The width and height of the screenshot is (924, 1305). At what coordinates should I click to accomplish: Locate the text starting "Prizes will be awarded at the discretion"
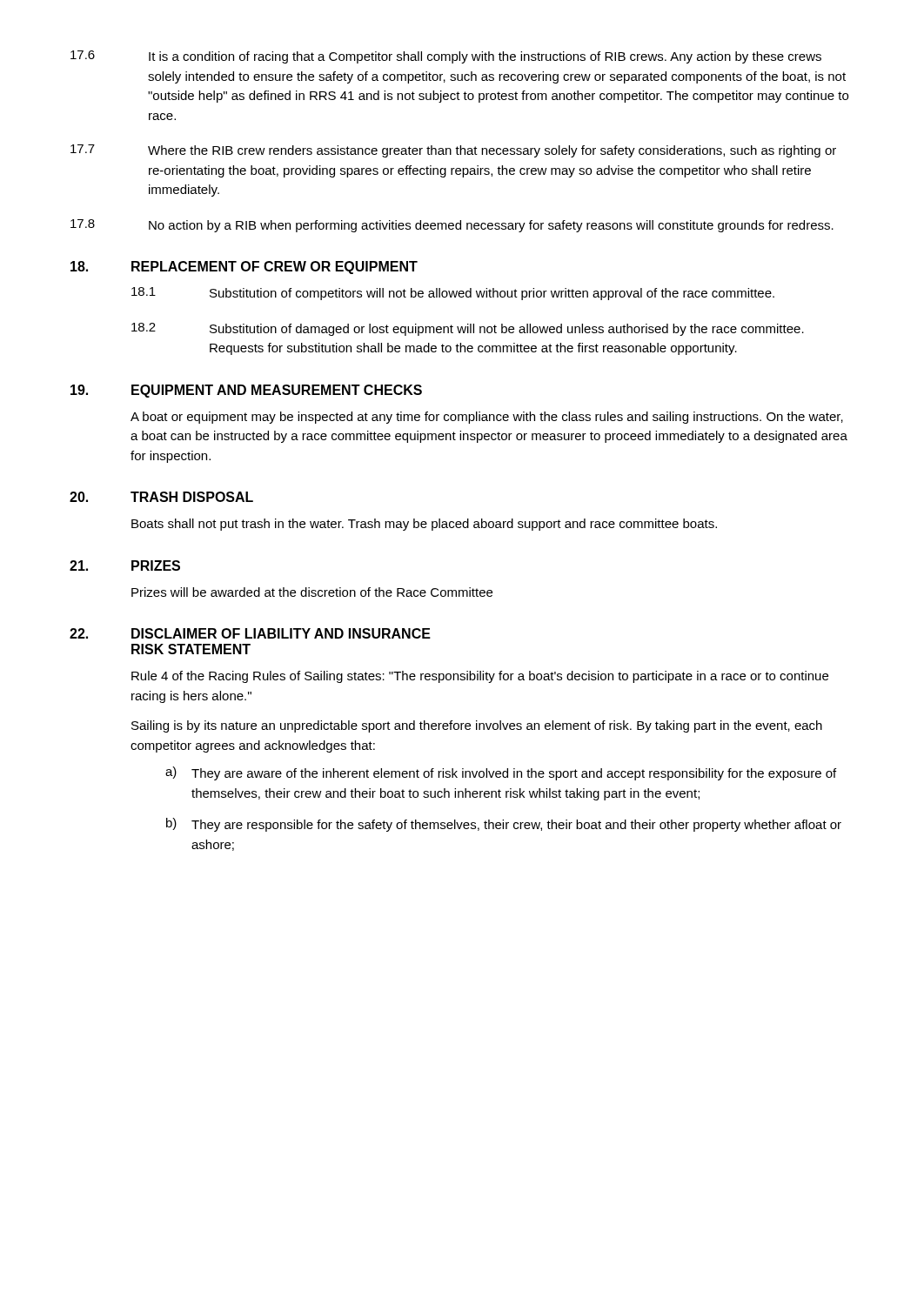point(312,592)
